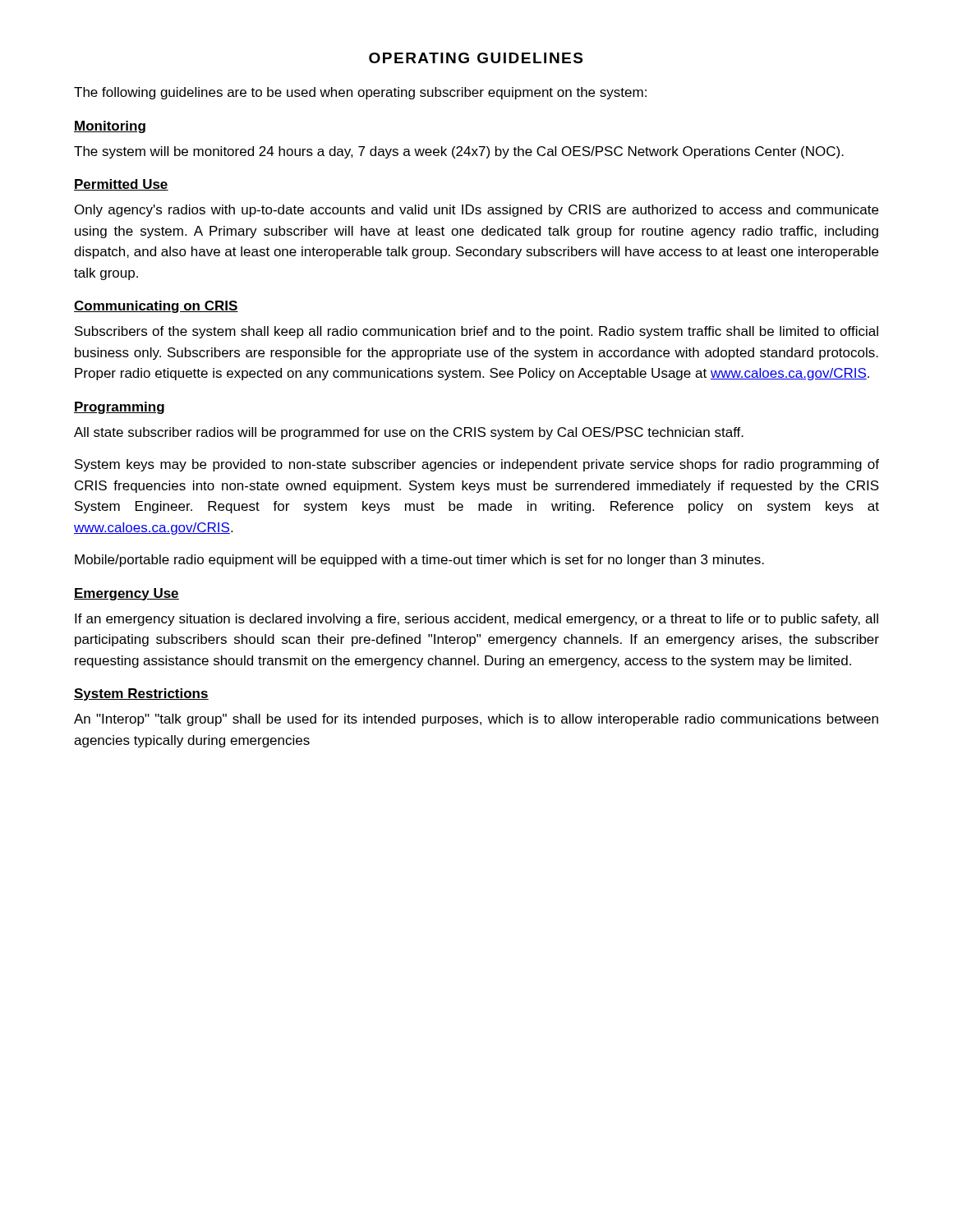The height and width of the screenshot is (1232, 953).
Task: Locate the section header containing "System Restrictions"
Action: [x=141, y=694]
